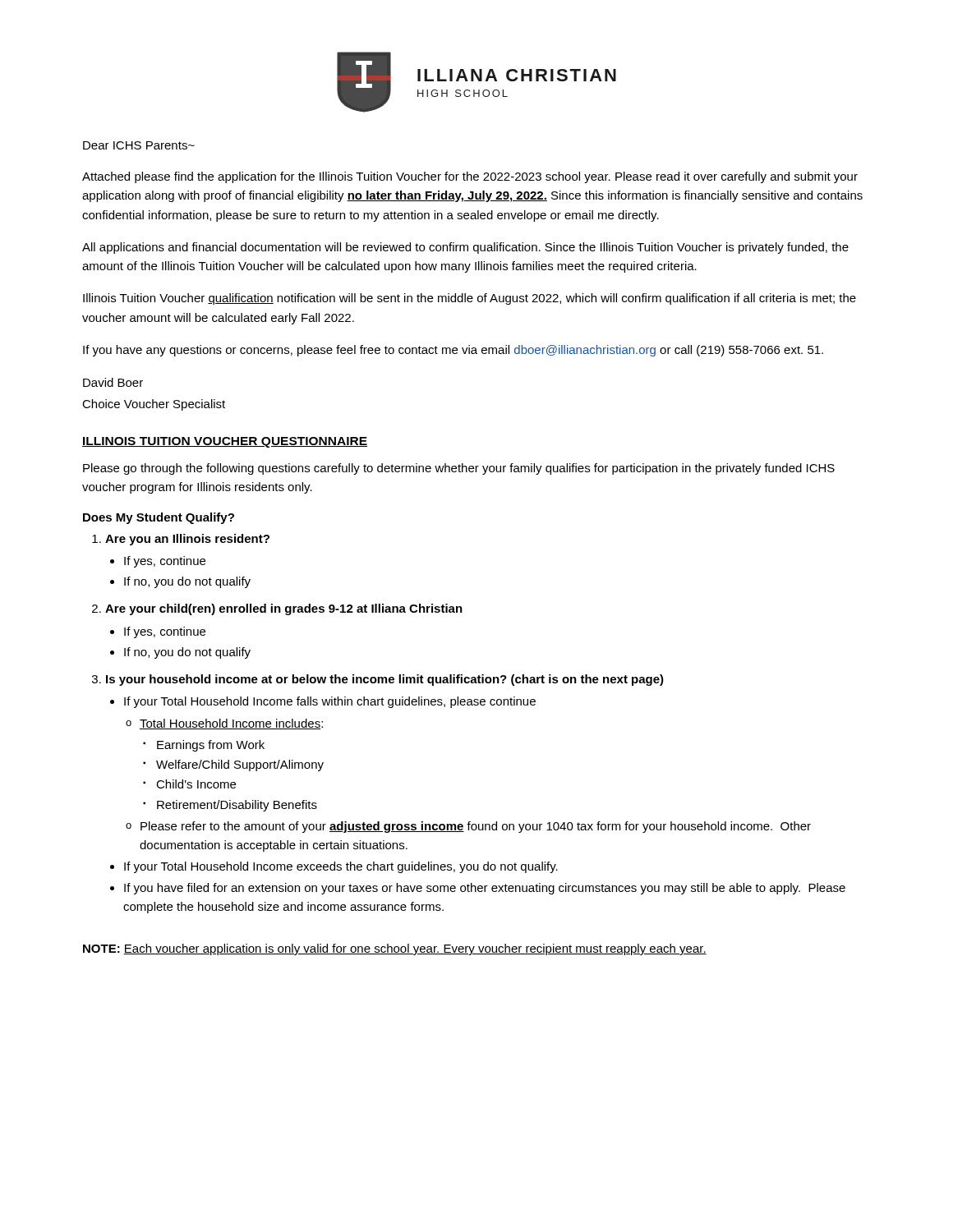This screenshot has height=1232, width=953.
Task: Navigate to the passage starting "Please go through the following"
Action: (x=459, y=477)
